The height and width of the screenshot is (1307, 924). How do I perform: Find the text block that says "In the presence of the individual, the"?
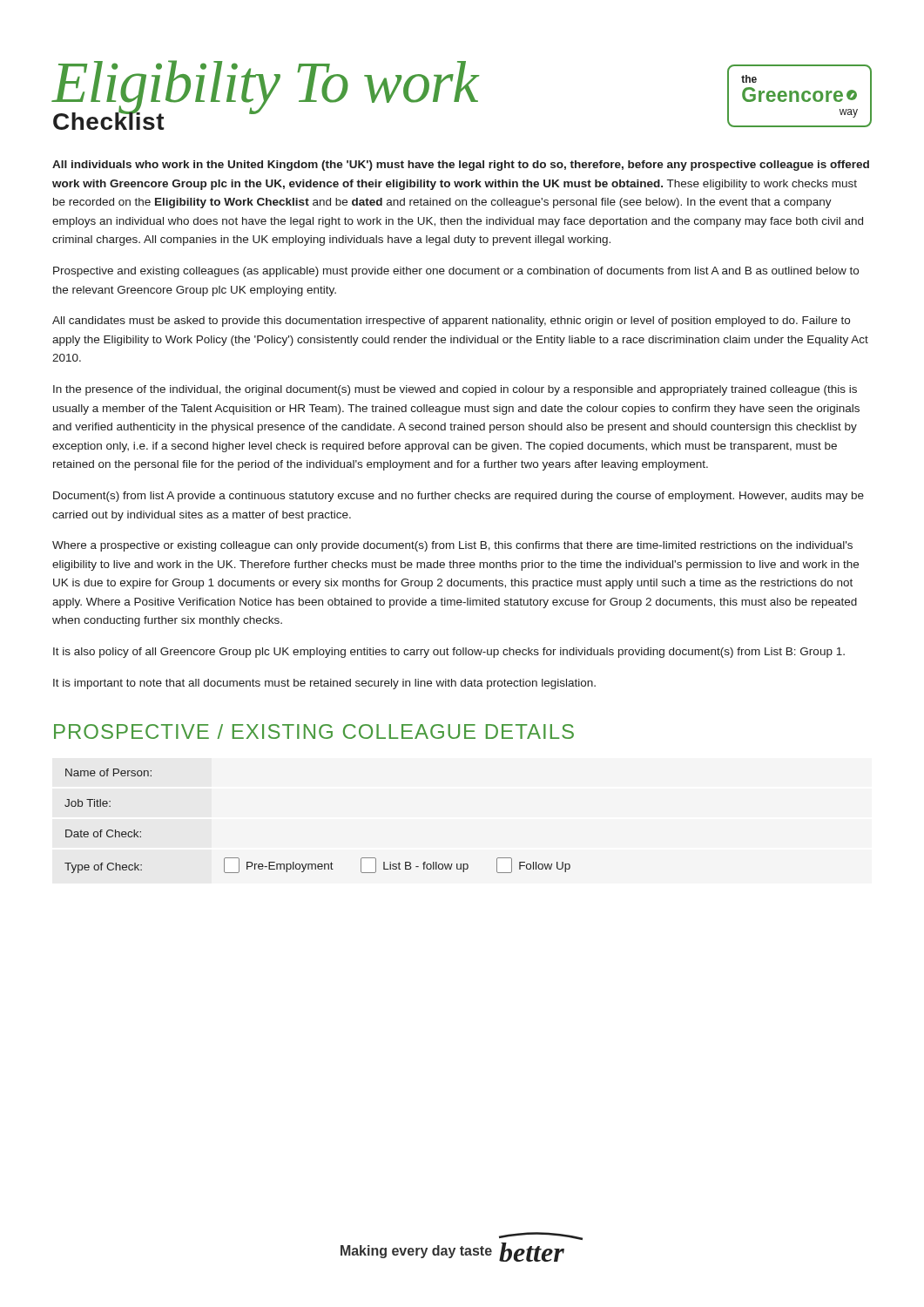456,427
